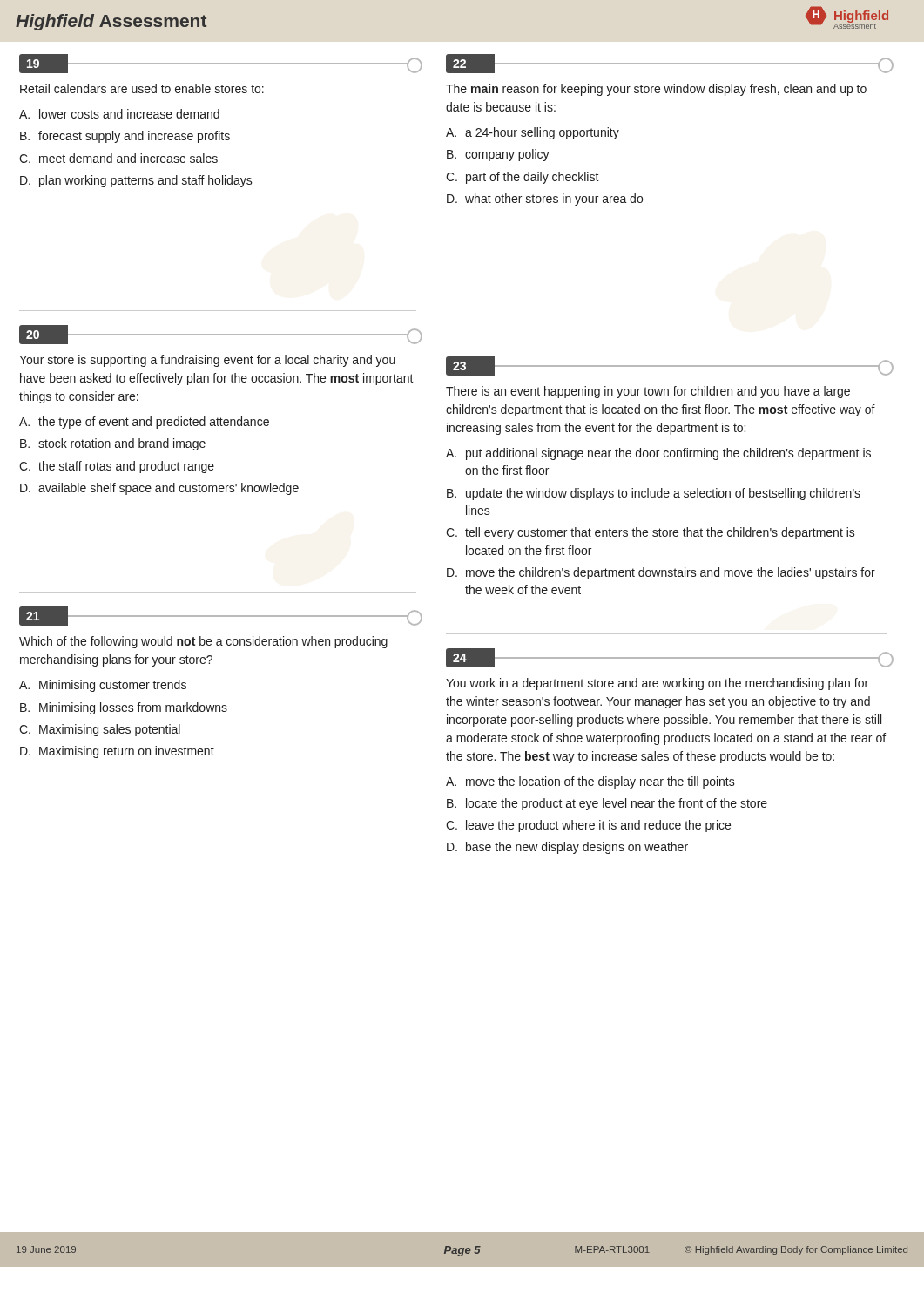Point to "D.Maximising return on investment"

click(116, 751)
